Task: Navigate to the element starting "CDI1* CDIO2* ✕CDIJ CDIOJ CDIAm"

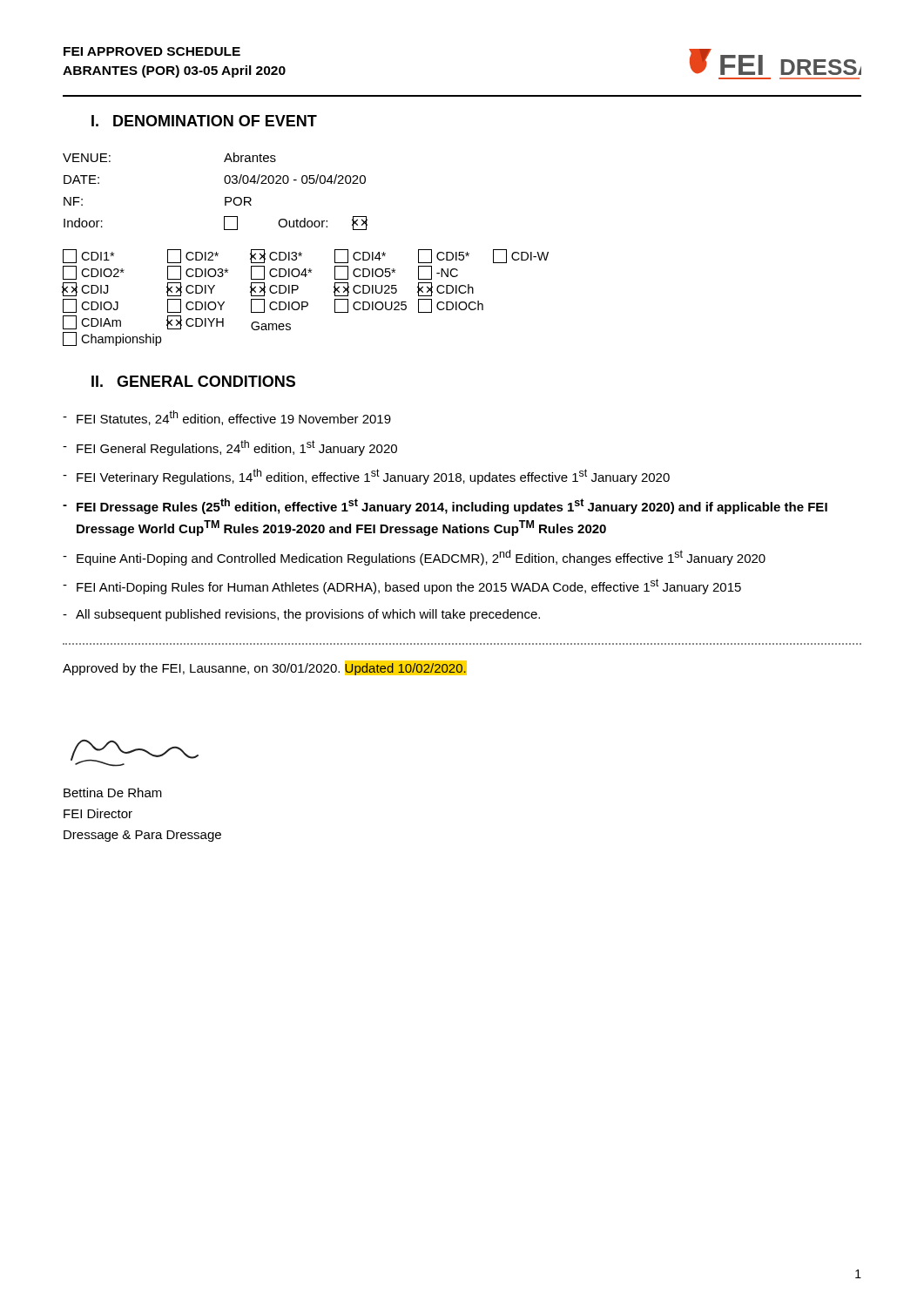Action: 462,299
